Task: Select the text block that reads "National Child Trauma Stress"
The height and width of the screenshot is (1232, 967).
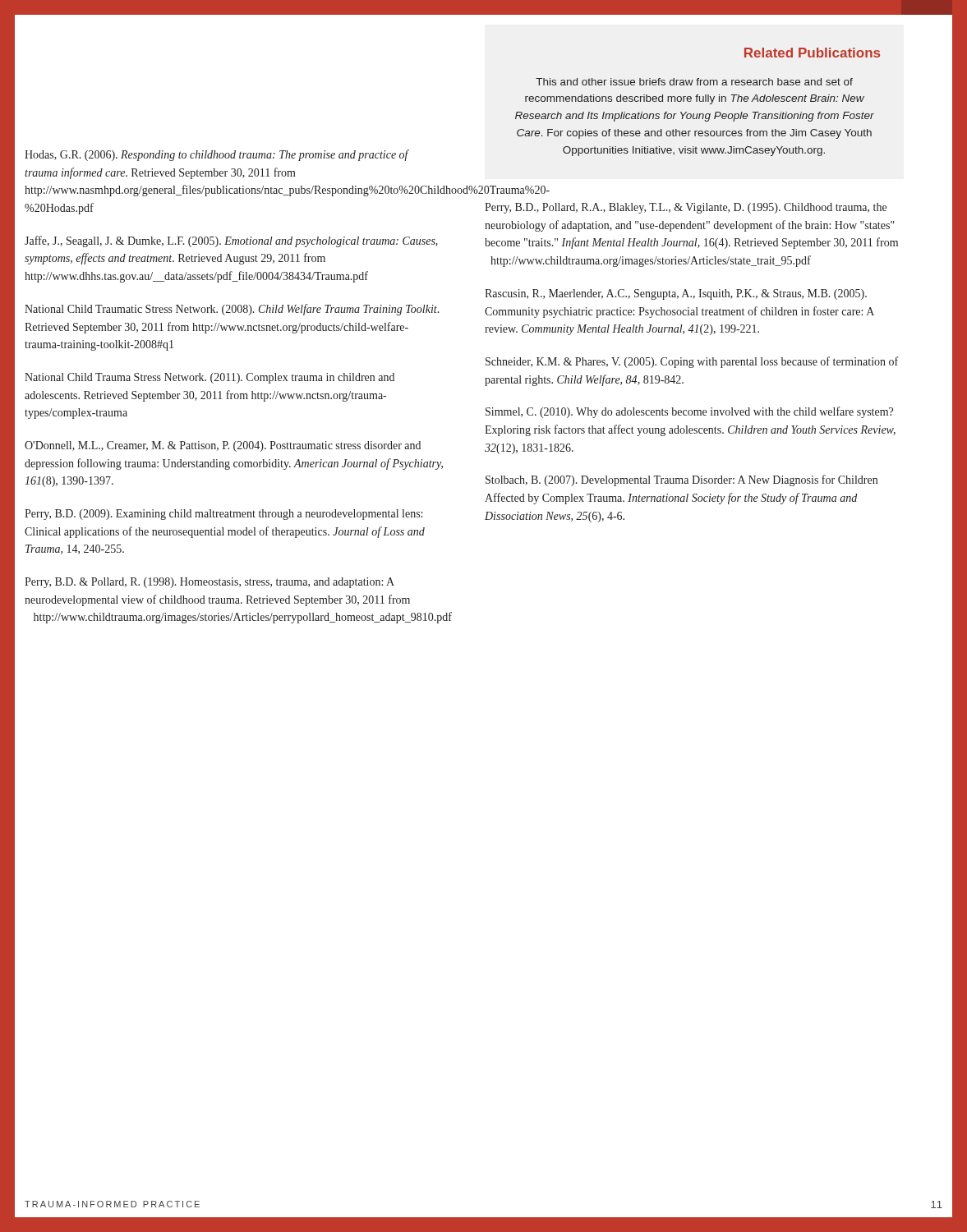Action: click(210, 395)
